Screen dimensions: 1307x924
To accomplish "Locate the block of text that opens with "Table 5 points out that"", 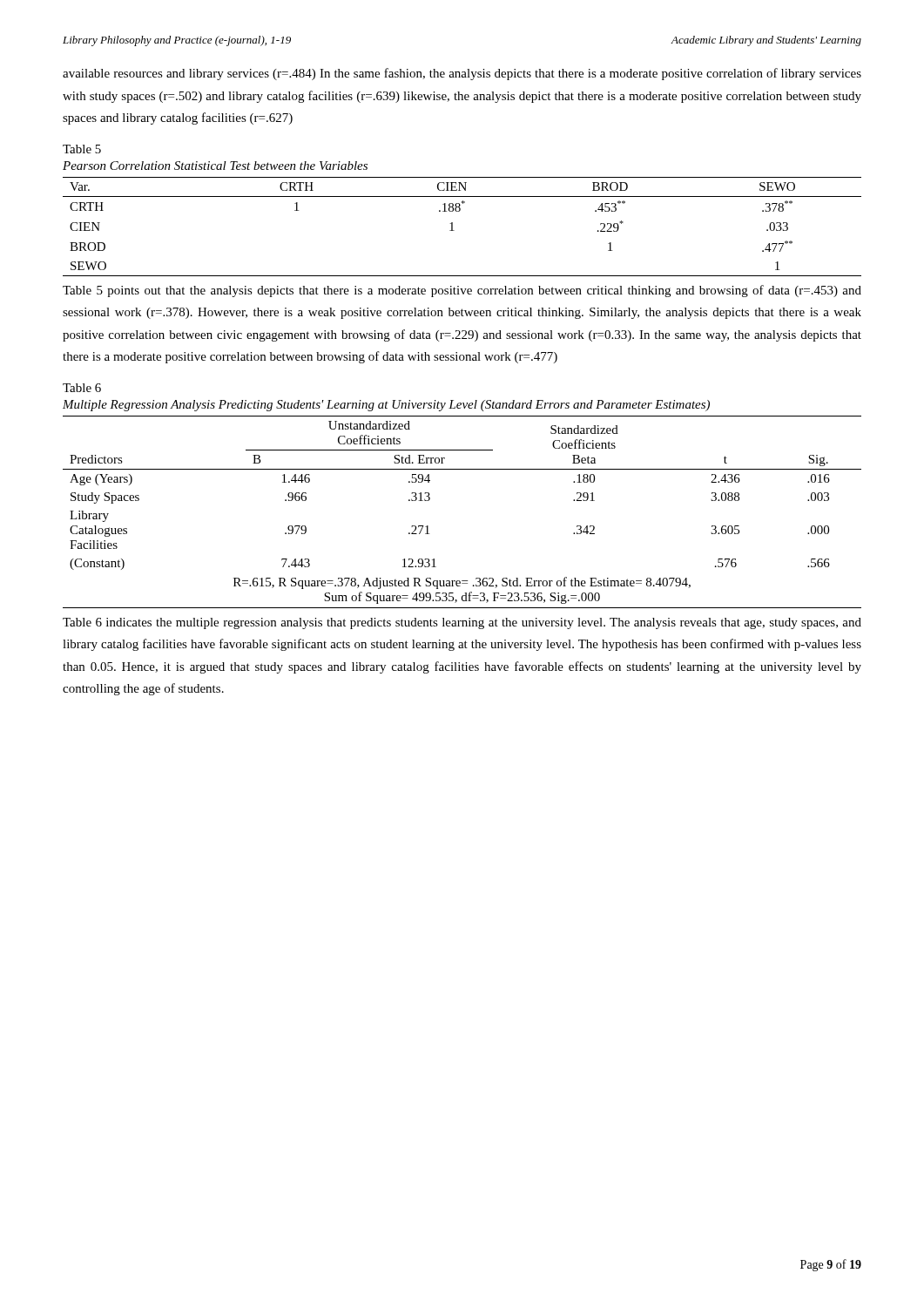I will (x=462, y=323).
